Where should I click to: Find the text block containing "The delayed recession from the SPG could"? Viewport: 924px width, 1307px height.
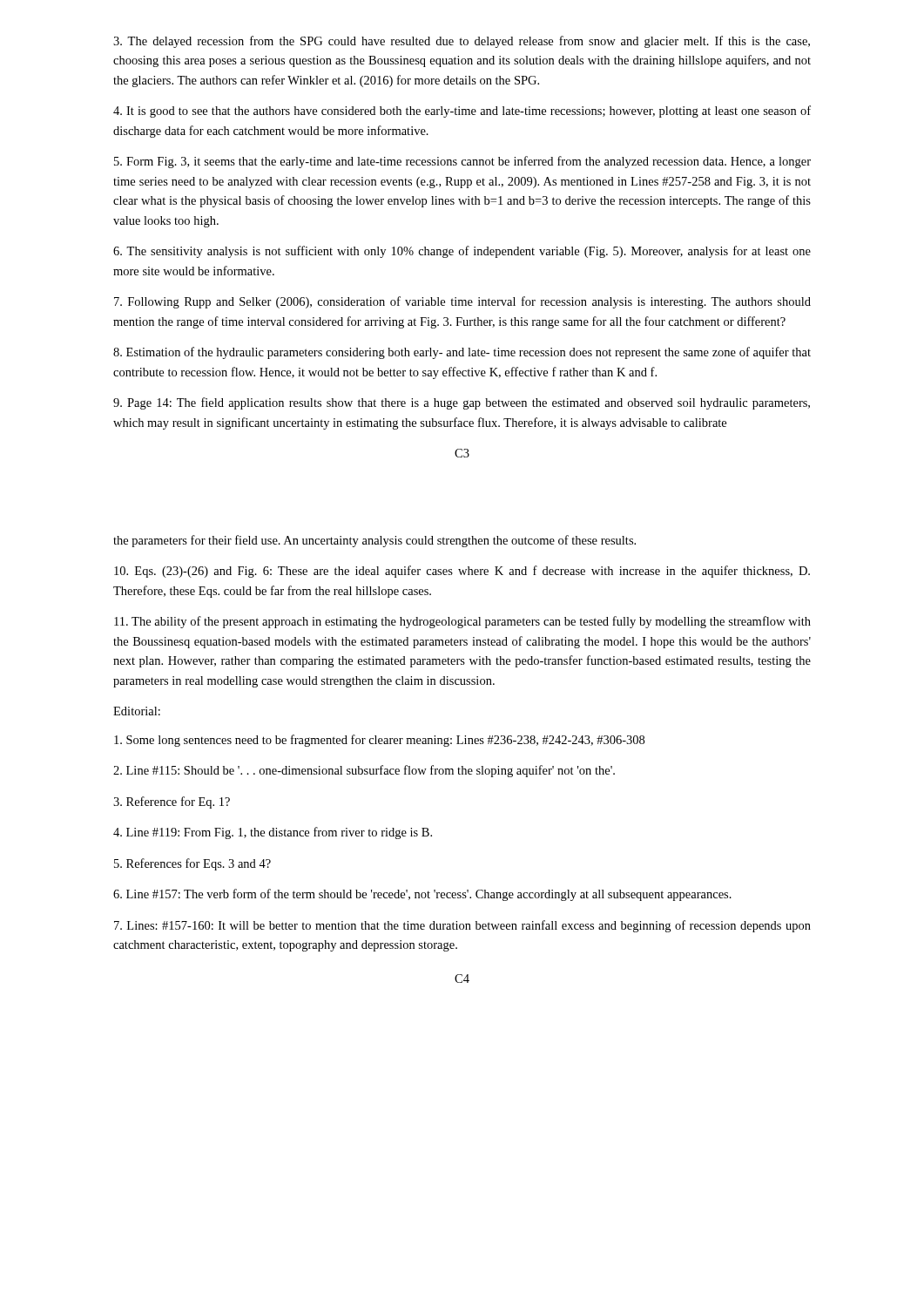[462, 61]
